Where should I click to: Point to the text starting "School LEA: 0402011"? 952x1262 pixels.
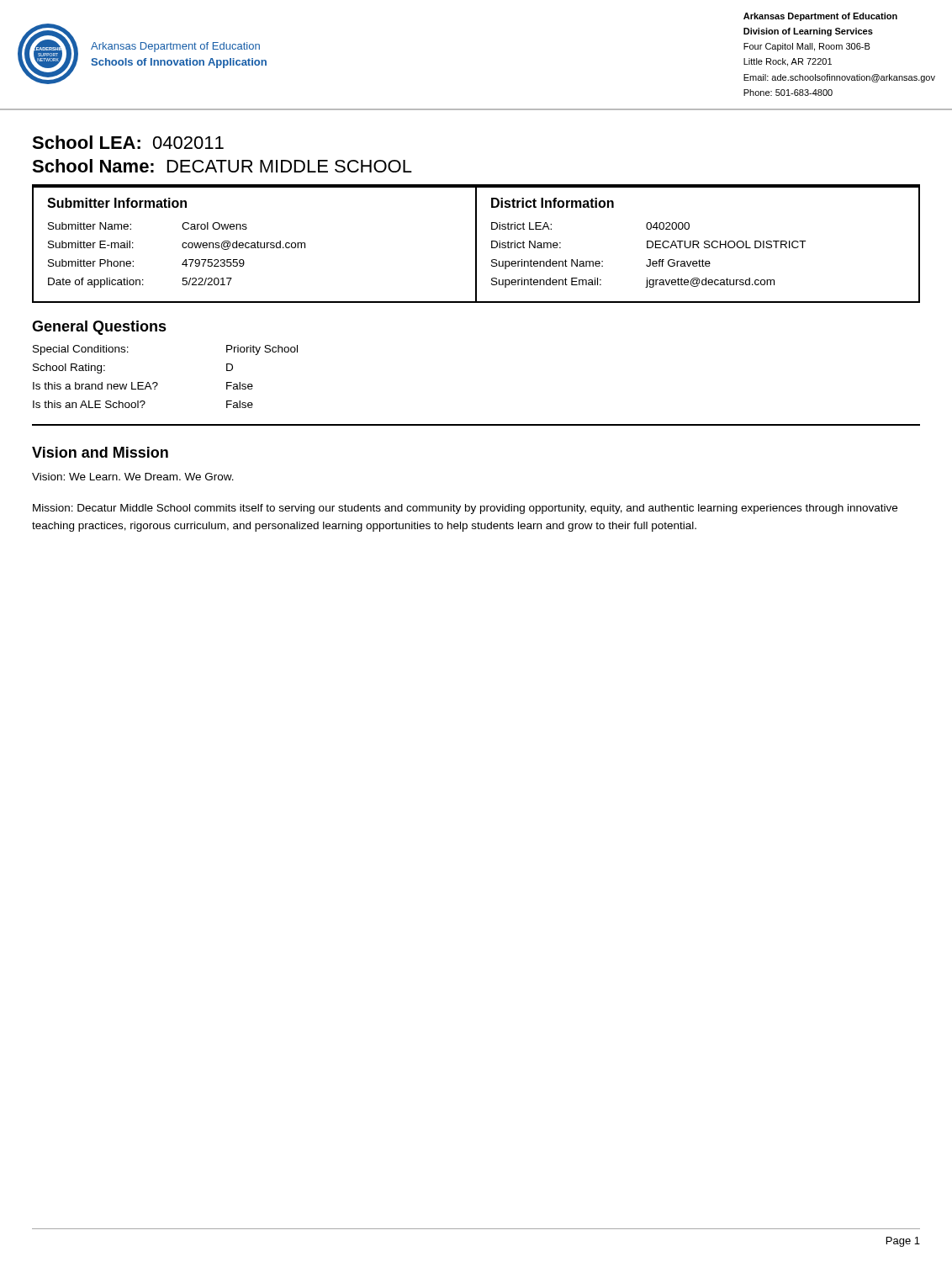point(128,142)
